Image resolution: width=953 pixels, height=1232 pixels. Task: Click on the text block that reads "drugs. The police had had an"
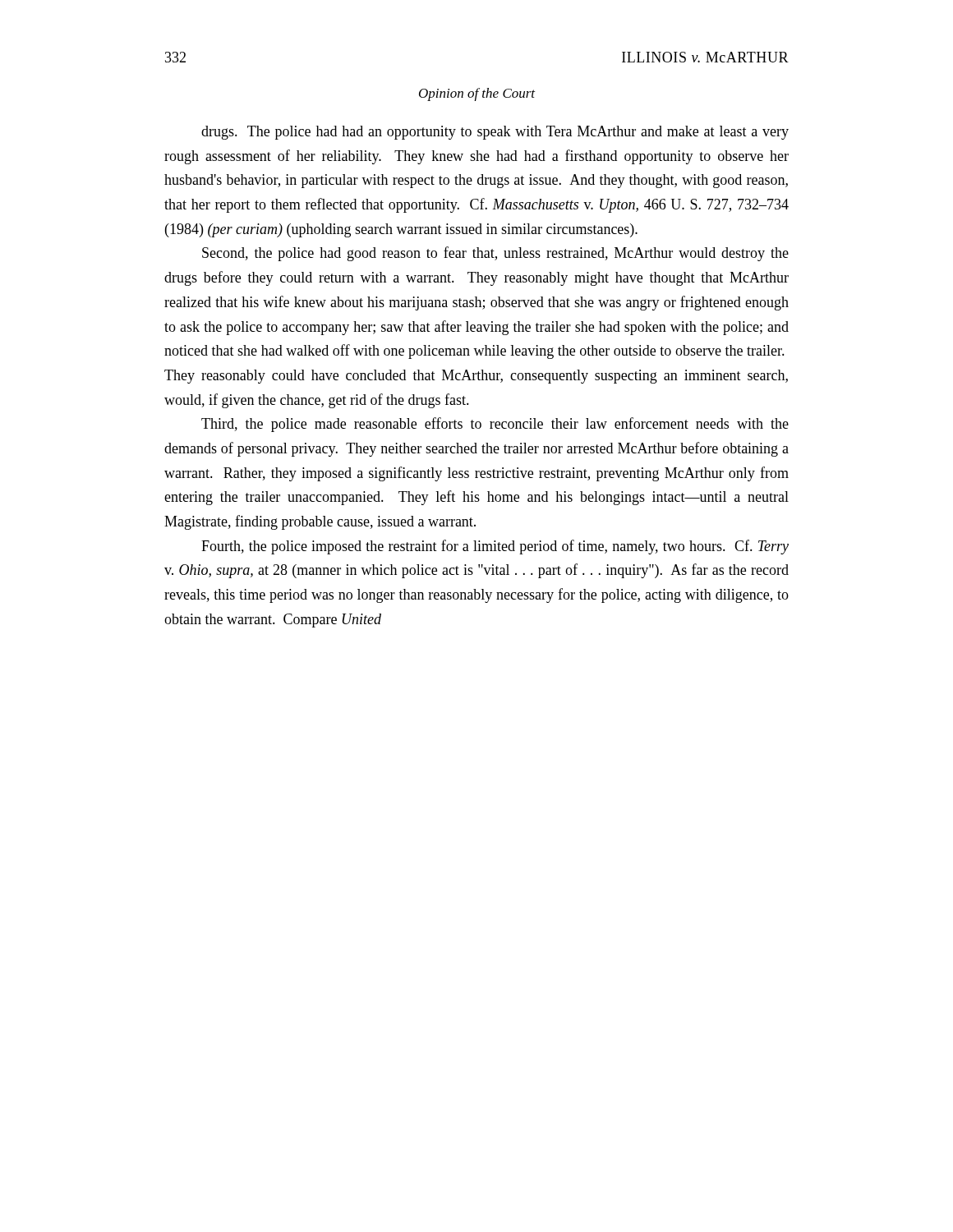(x=476, y=181)
